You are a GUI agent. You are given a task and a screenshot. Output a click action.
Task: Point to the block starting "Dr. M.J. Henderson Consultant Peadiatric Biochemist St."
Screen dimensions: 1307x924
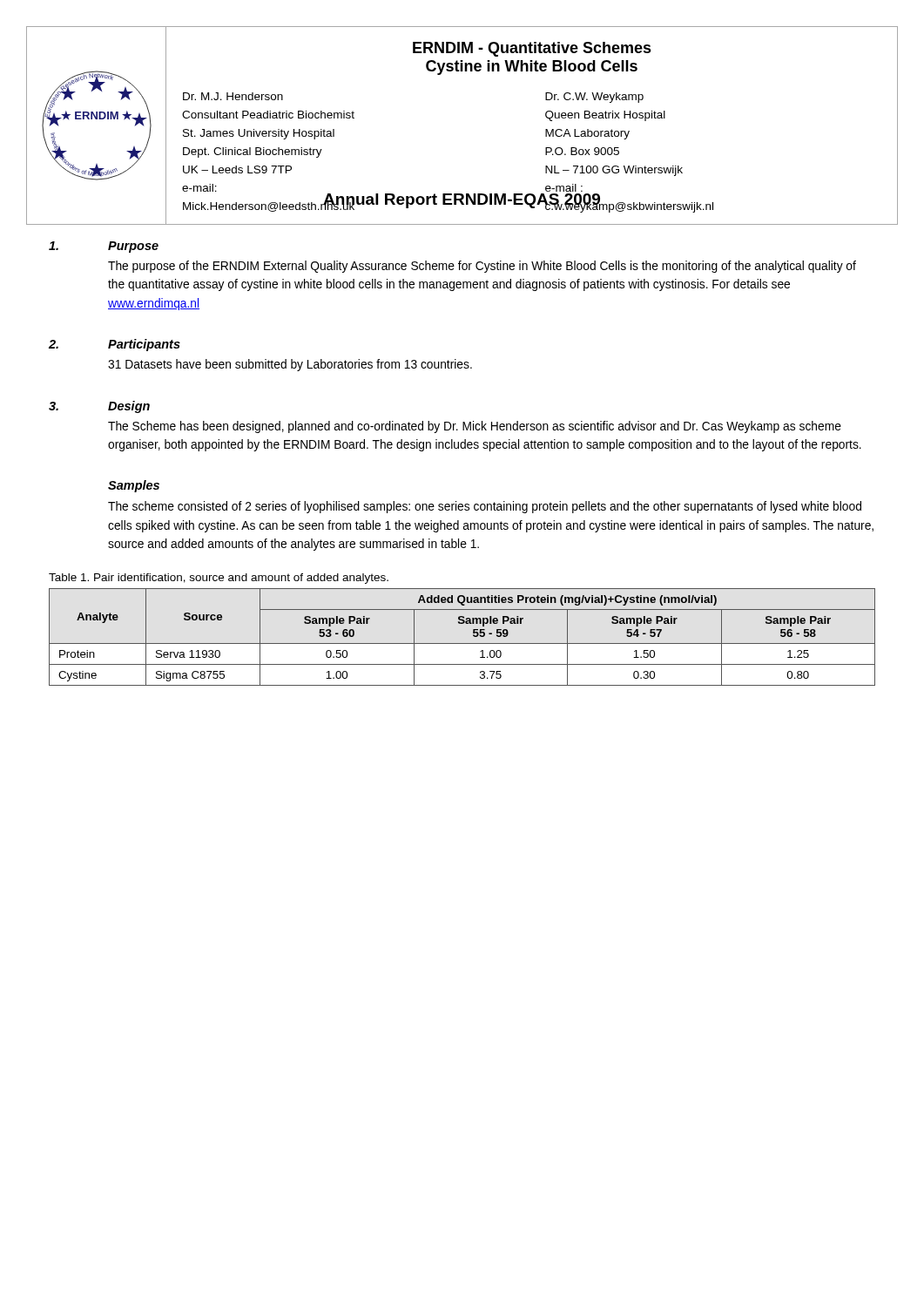pos(268,151)
